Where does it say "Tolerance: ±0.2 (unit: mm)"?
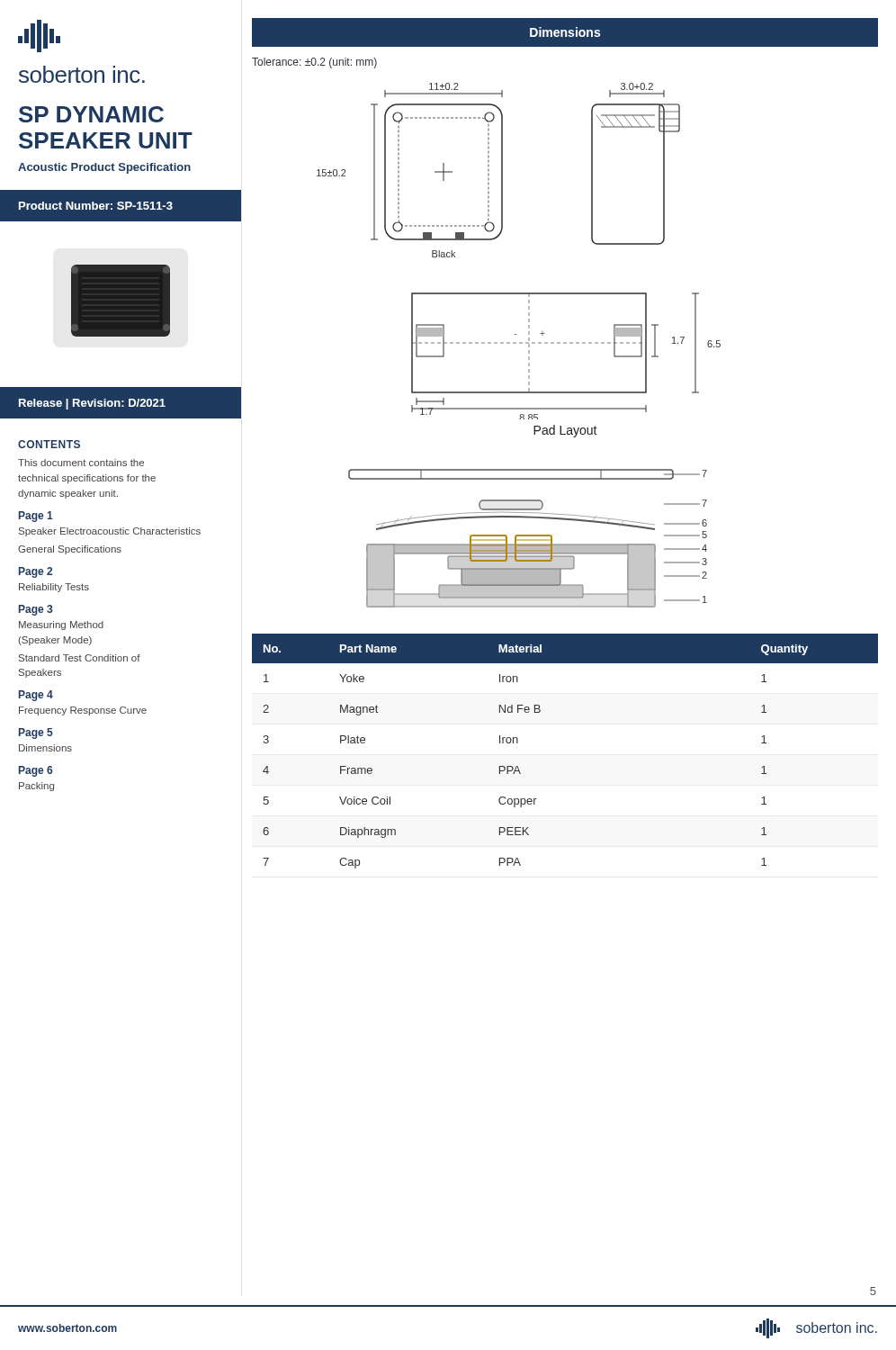This screenshot has height=1350, width=896. 315,62
